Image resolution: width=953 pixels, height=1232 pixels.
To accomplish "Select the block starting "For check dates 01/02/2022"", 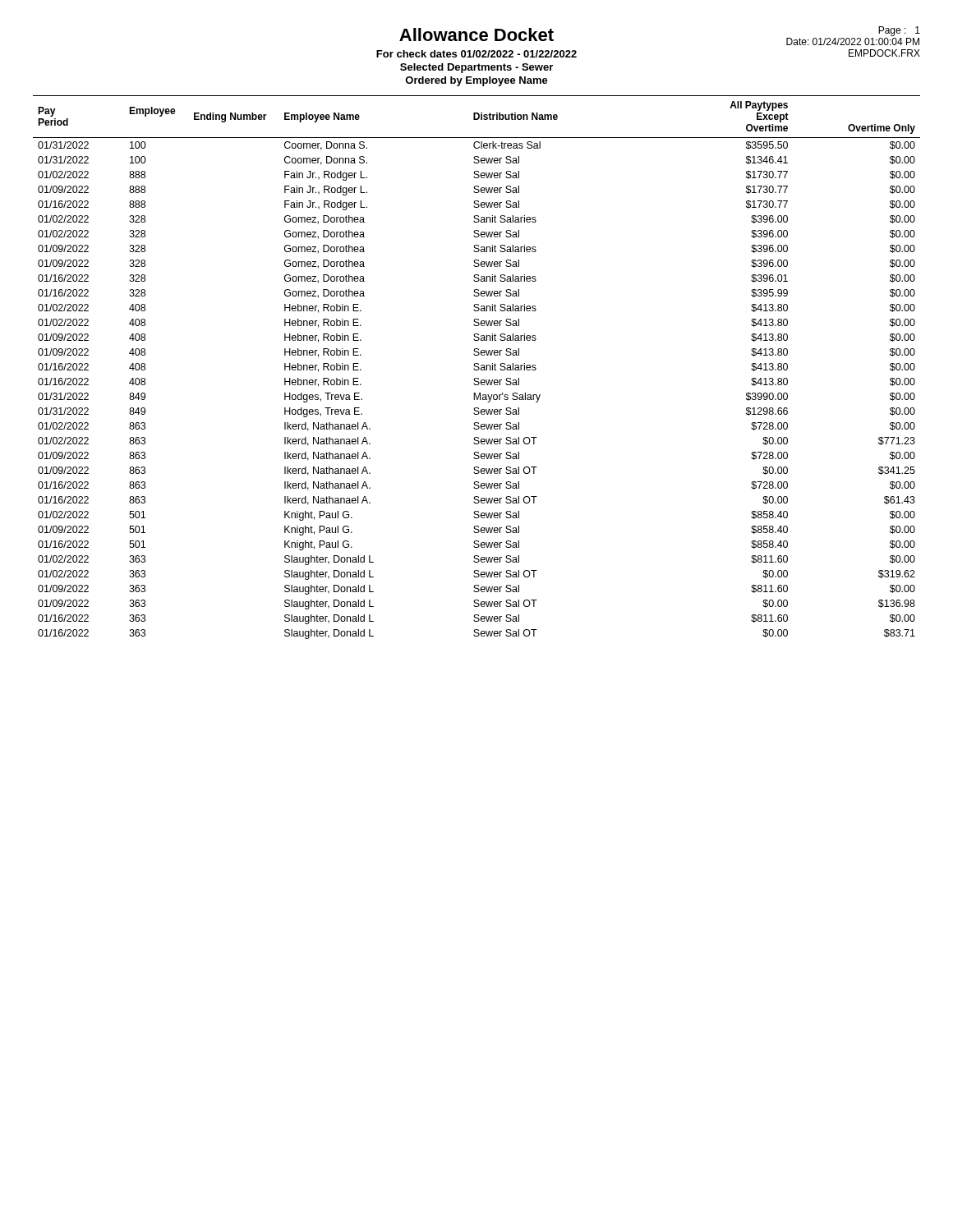I will click(476, 67).
